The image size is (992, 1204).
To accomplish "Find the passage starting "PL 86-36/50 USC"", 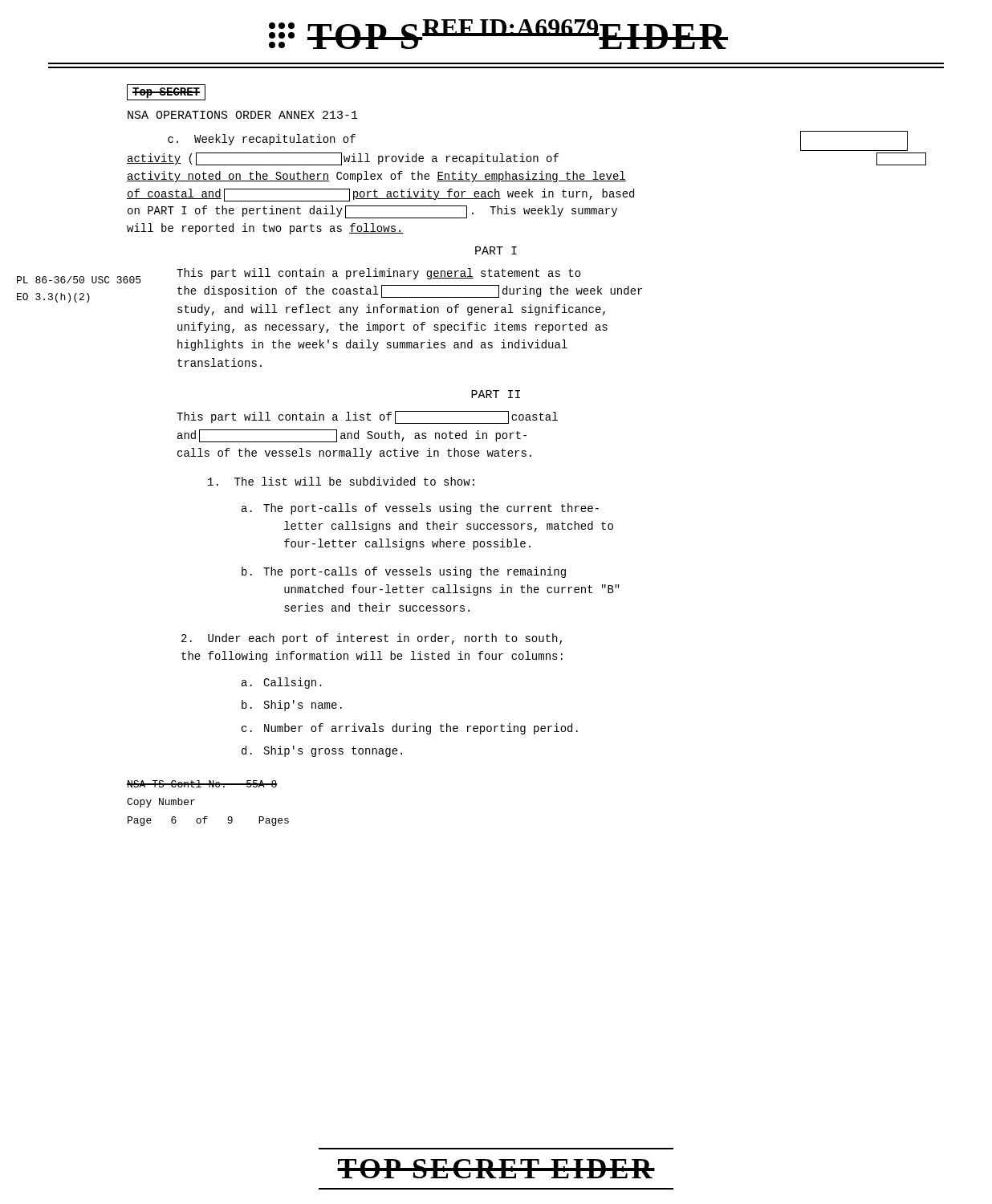I will [x=79, y=289].
